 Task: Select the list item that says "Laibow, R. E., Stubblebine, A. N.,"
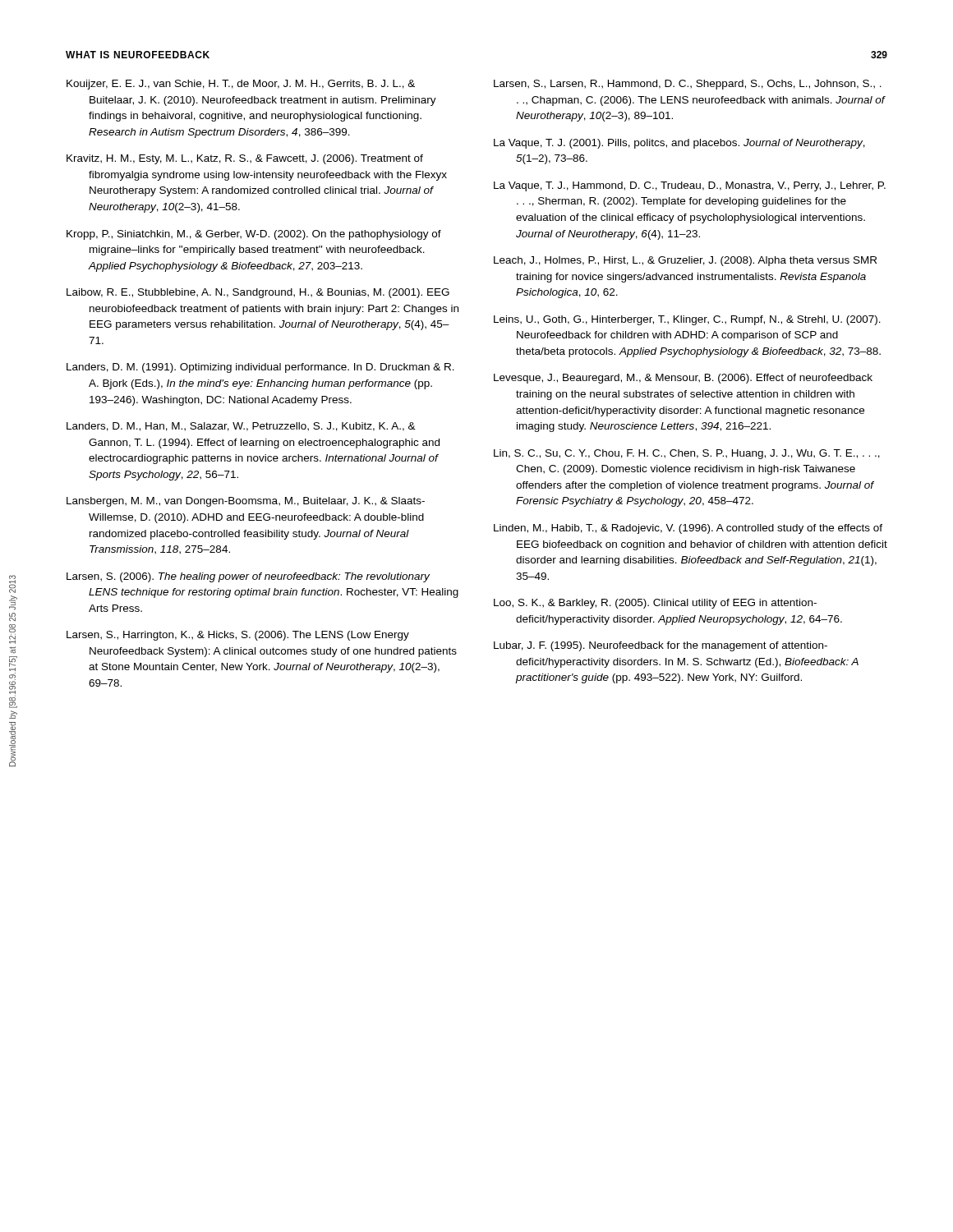[x=263, y=316]
